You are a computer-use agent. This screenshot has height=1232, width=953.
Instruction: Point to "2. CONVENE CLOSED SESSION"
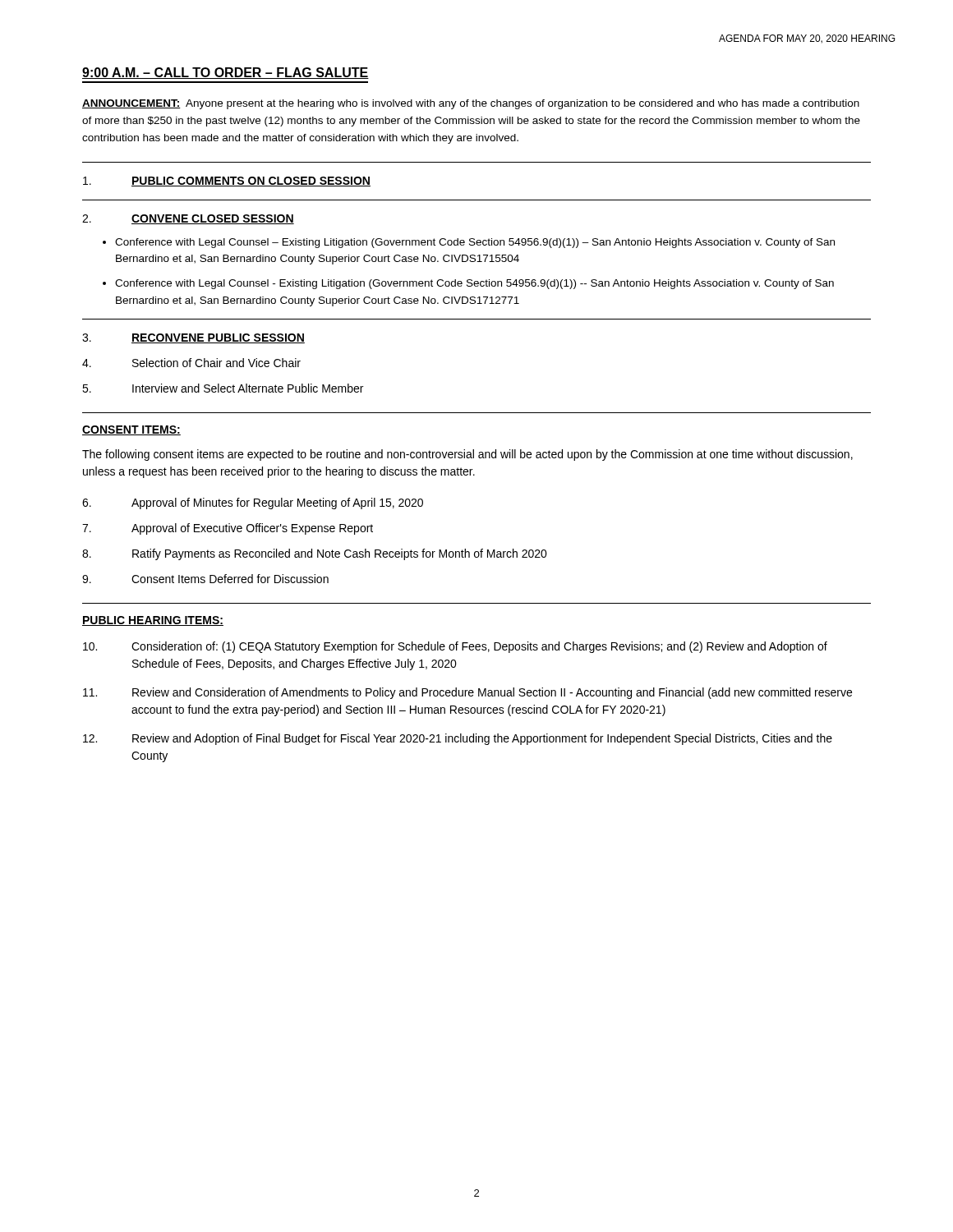(x=188, y=219)
